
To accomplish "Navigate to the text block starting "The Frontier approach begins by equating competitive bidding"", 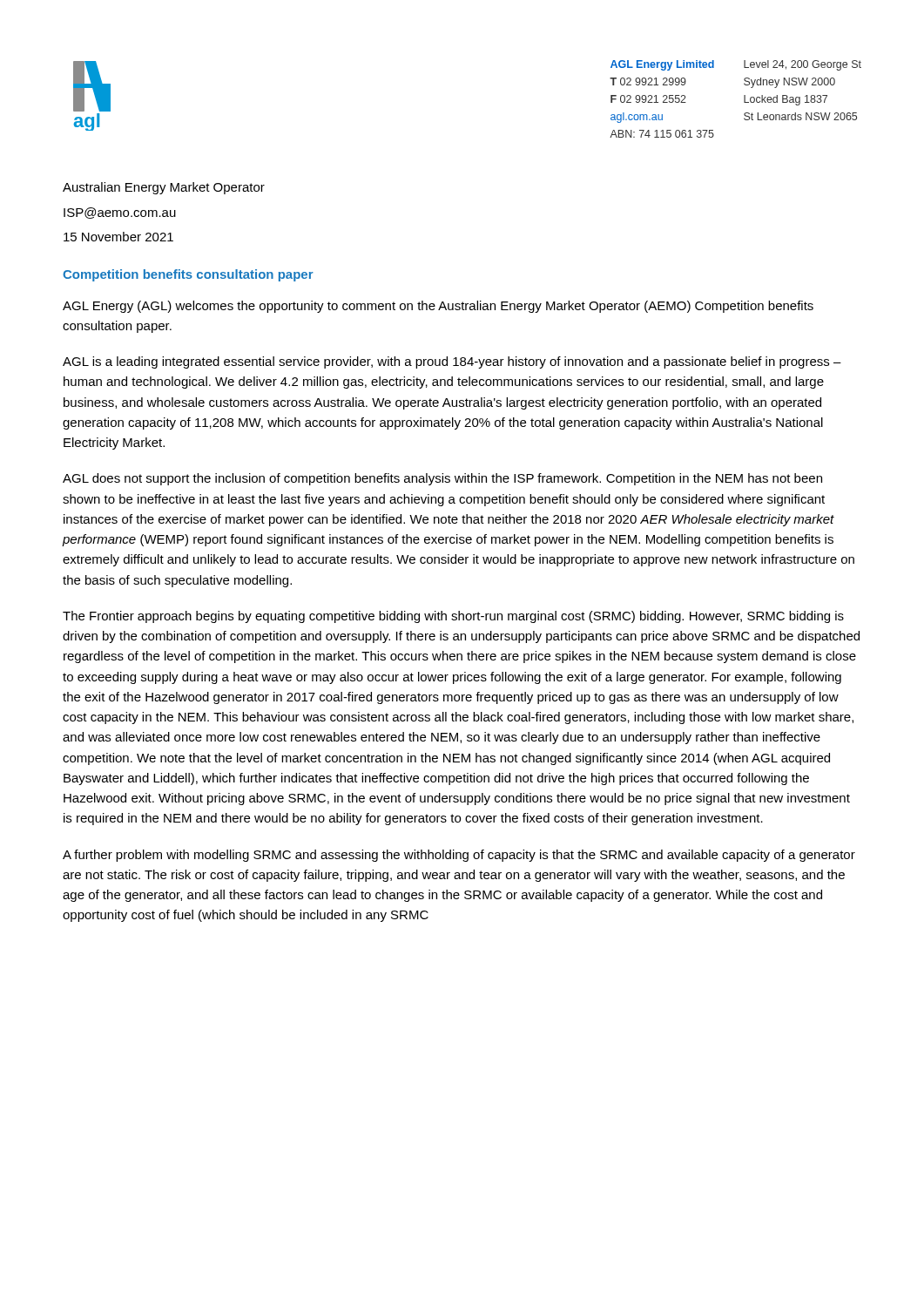I will tap(462, 717).
